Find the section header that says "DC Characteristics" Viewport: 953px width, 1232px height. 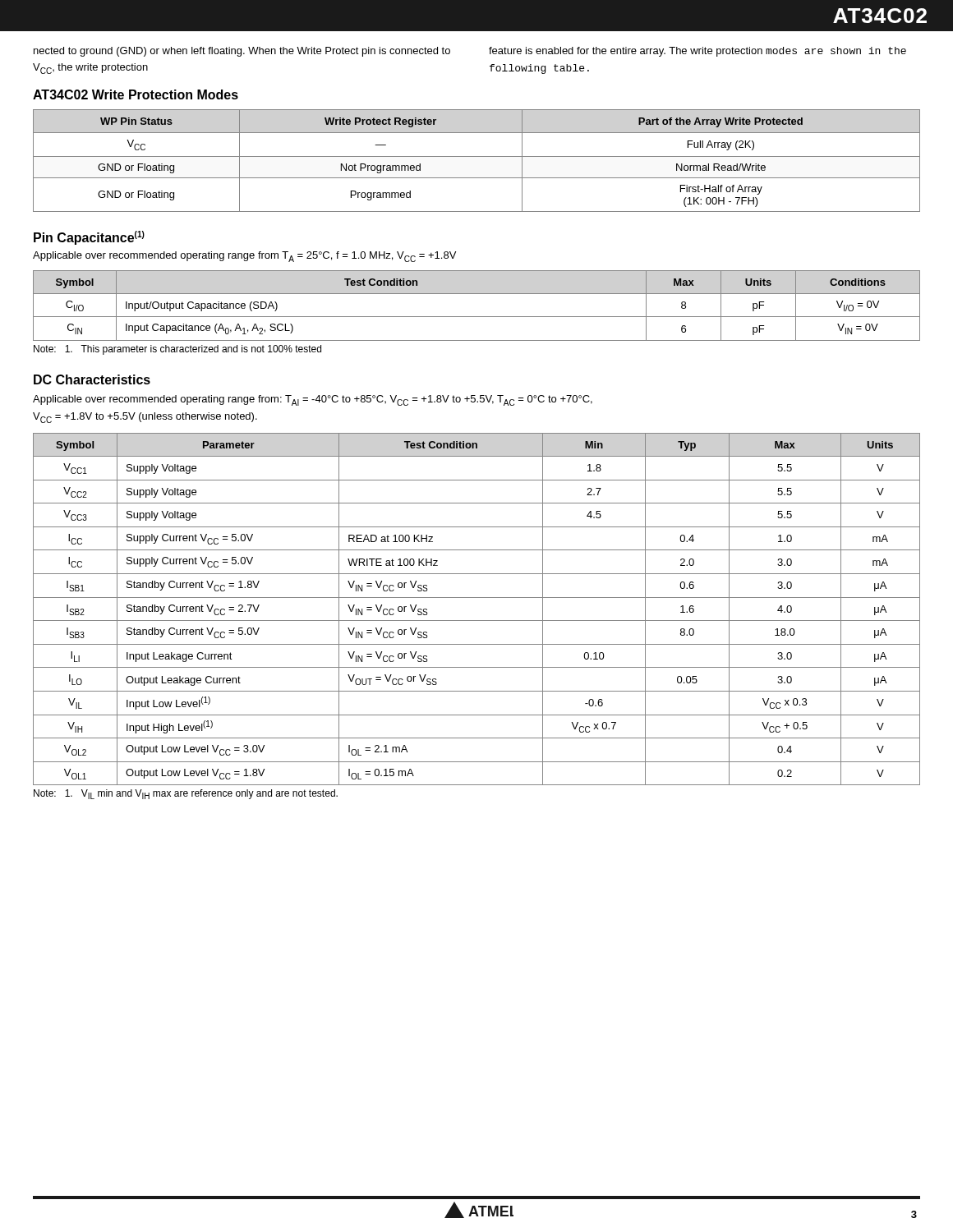[92, 380]
